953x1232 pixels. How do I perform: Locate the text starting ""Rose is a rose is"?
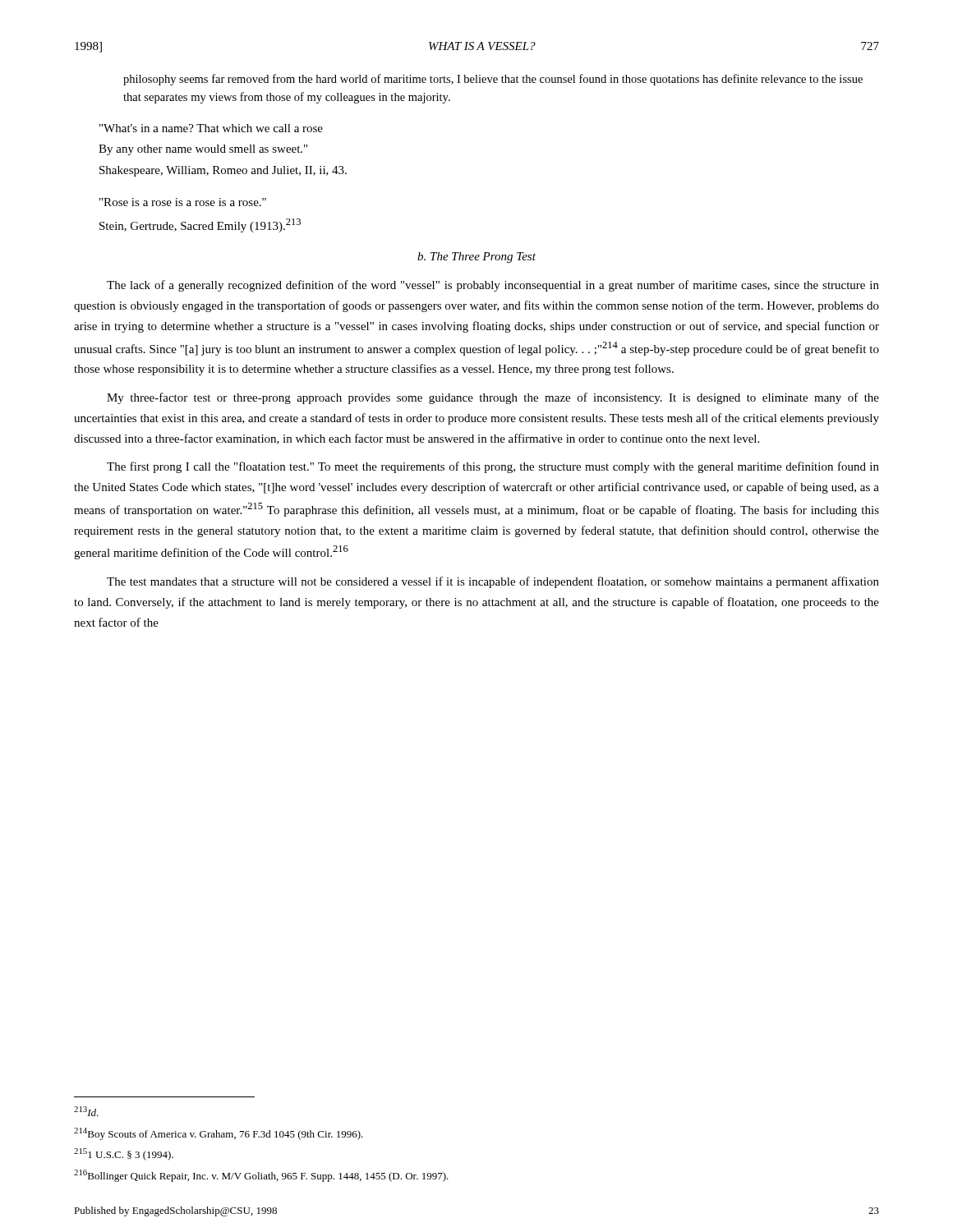(x=183, y=202)
